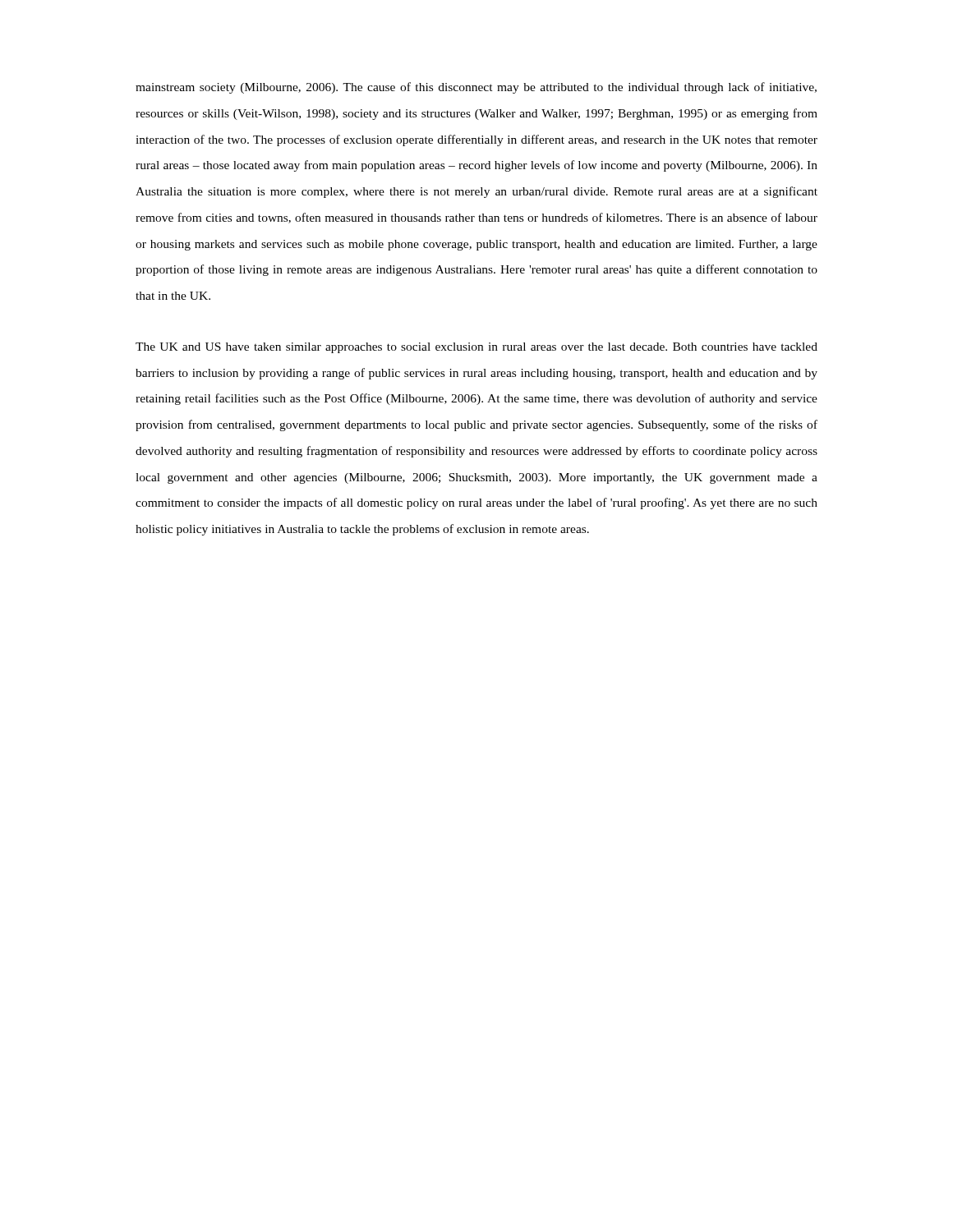Click on the block starting "mainstream society (Milbourne,"
The width and height of the screenshot is (953, 1232).
click(476, 191)
